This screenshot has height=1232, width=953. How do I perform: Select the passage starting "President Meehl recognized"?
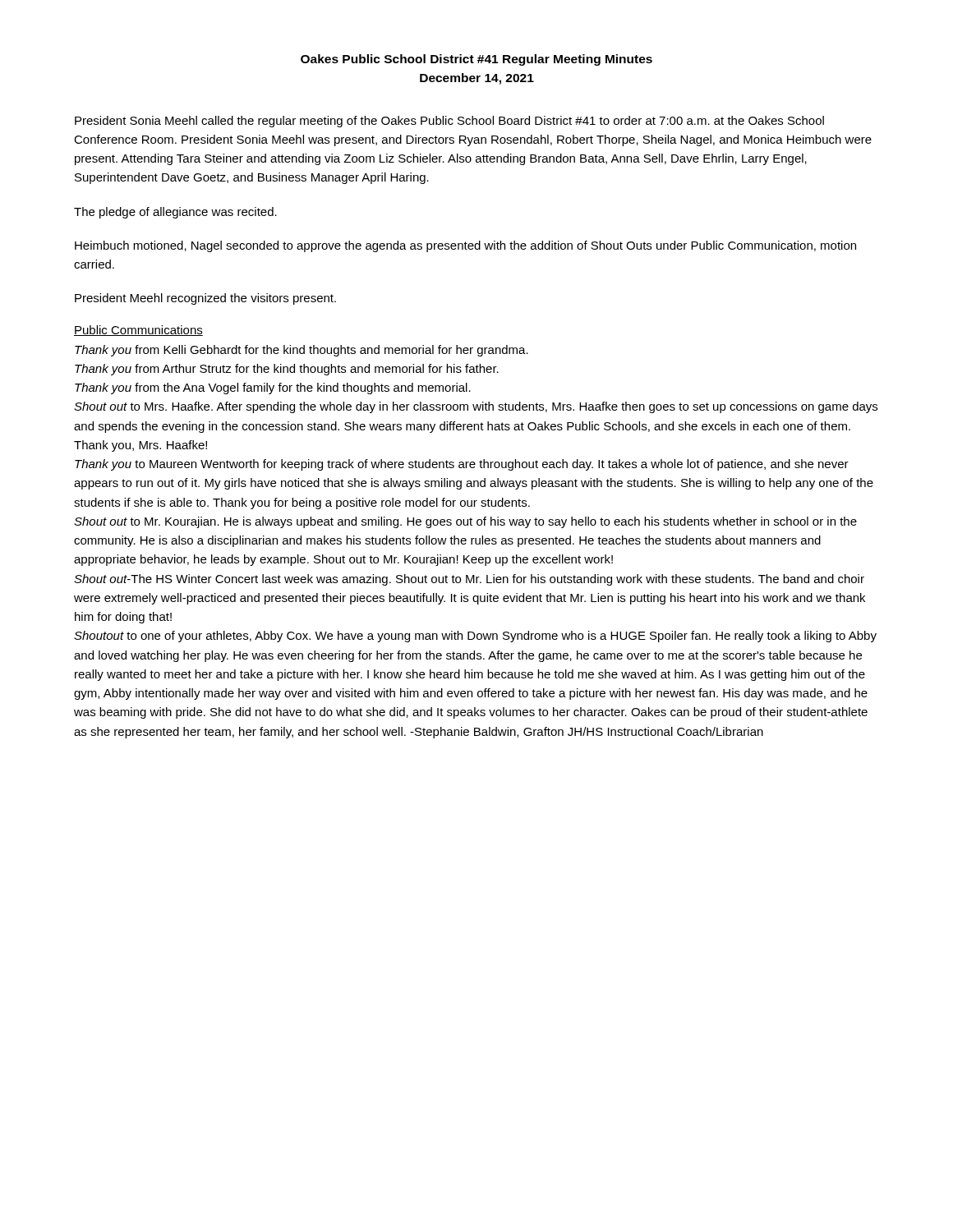[205, 298]
